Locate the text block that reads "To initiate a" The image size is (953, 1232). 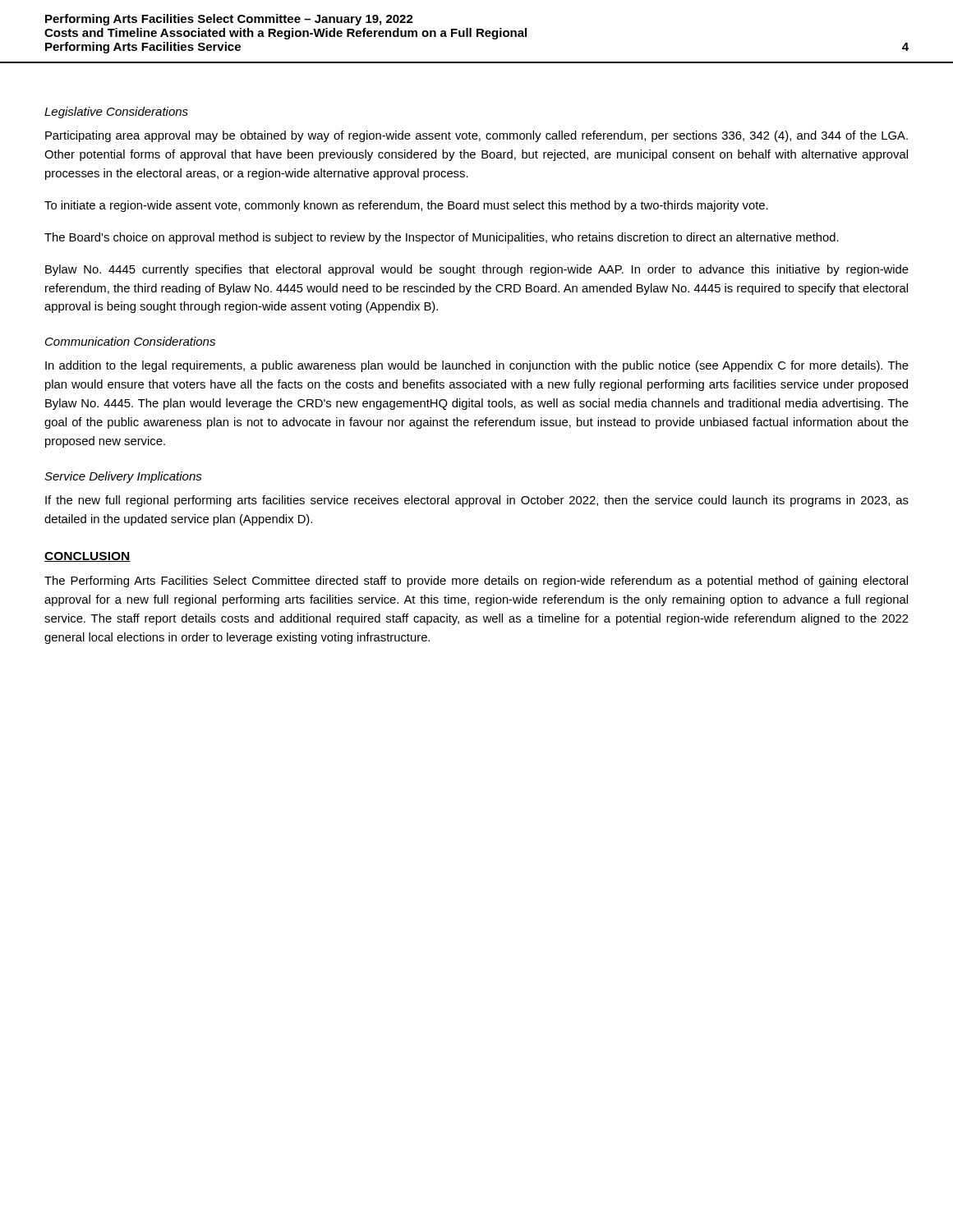point(407,205)
